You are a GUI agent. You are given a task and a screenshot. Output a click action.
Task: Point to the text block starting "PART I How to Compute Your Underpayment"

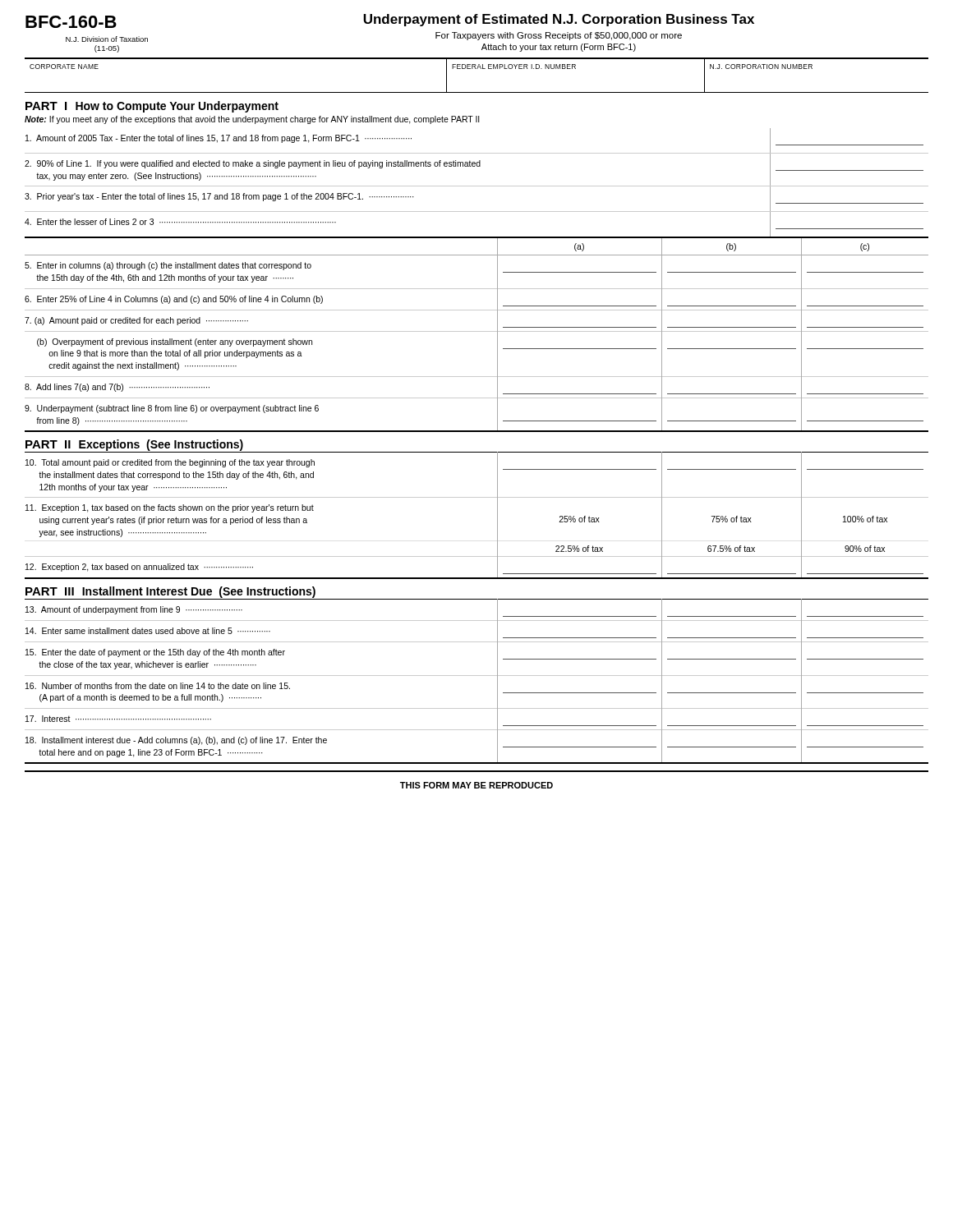(152, 107)
